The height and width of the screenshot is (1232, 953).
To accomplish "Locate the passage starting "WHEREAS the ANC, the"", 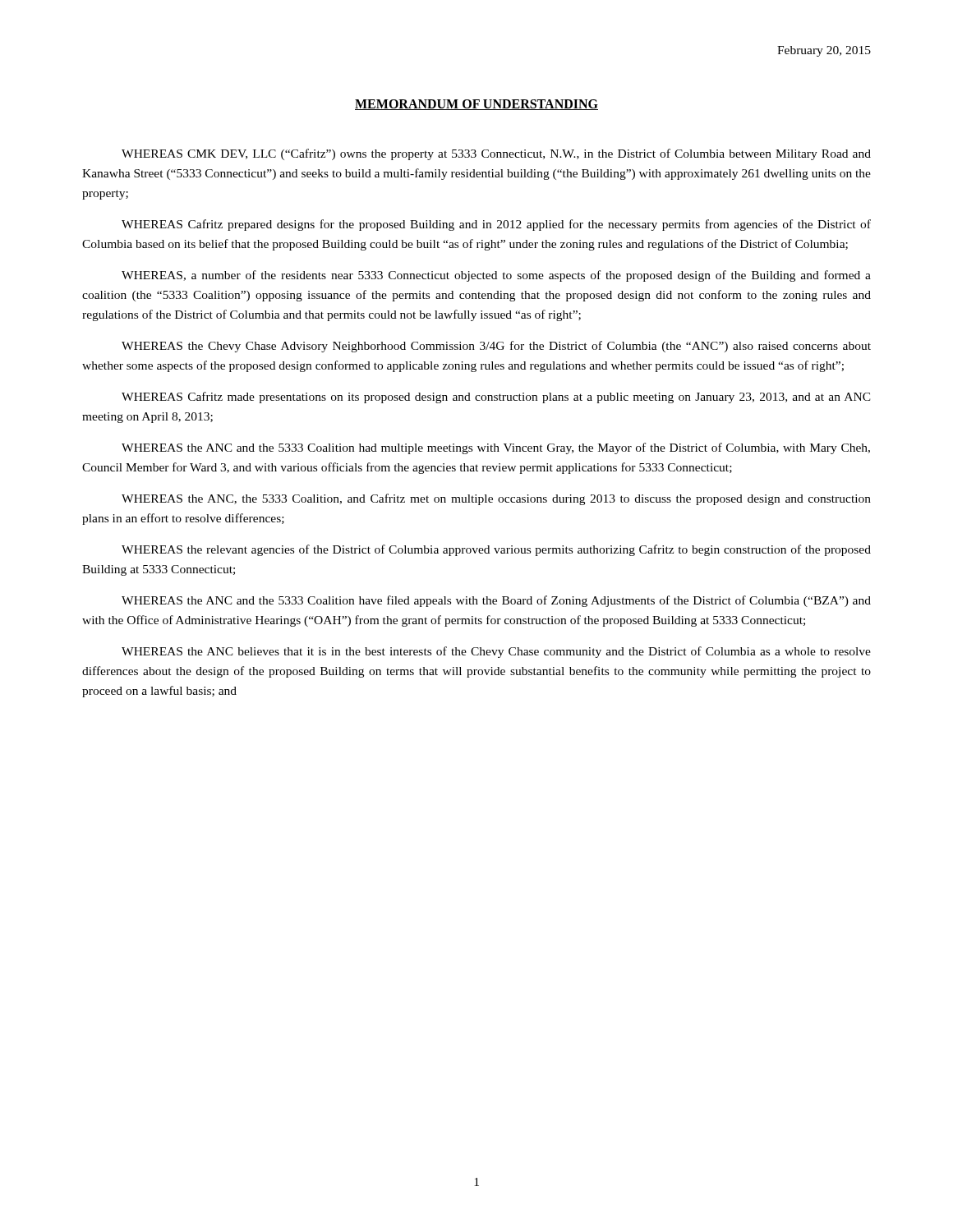I will coord(476,508).
